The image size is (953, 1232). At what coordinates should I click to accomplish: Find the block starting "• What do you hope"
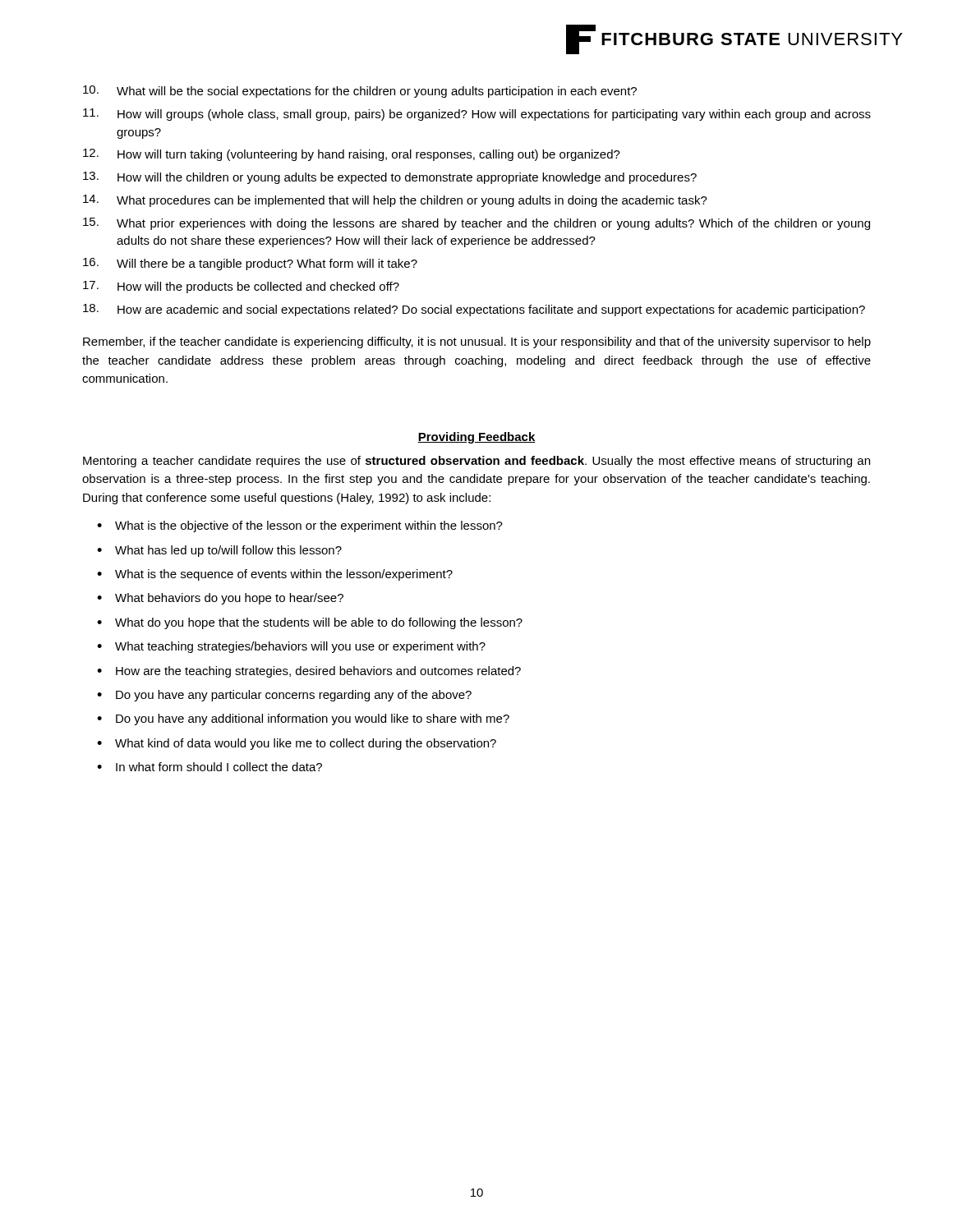pos(484,623)
